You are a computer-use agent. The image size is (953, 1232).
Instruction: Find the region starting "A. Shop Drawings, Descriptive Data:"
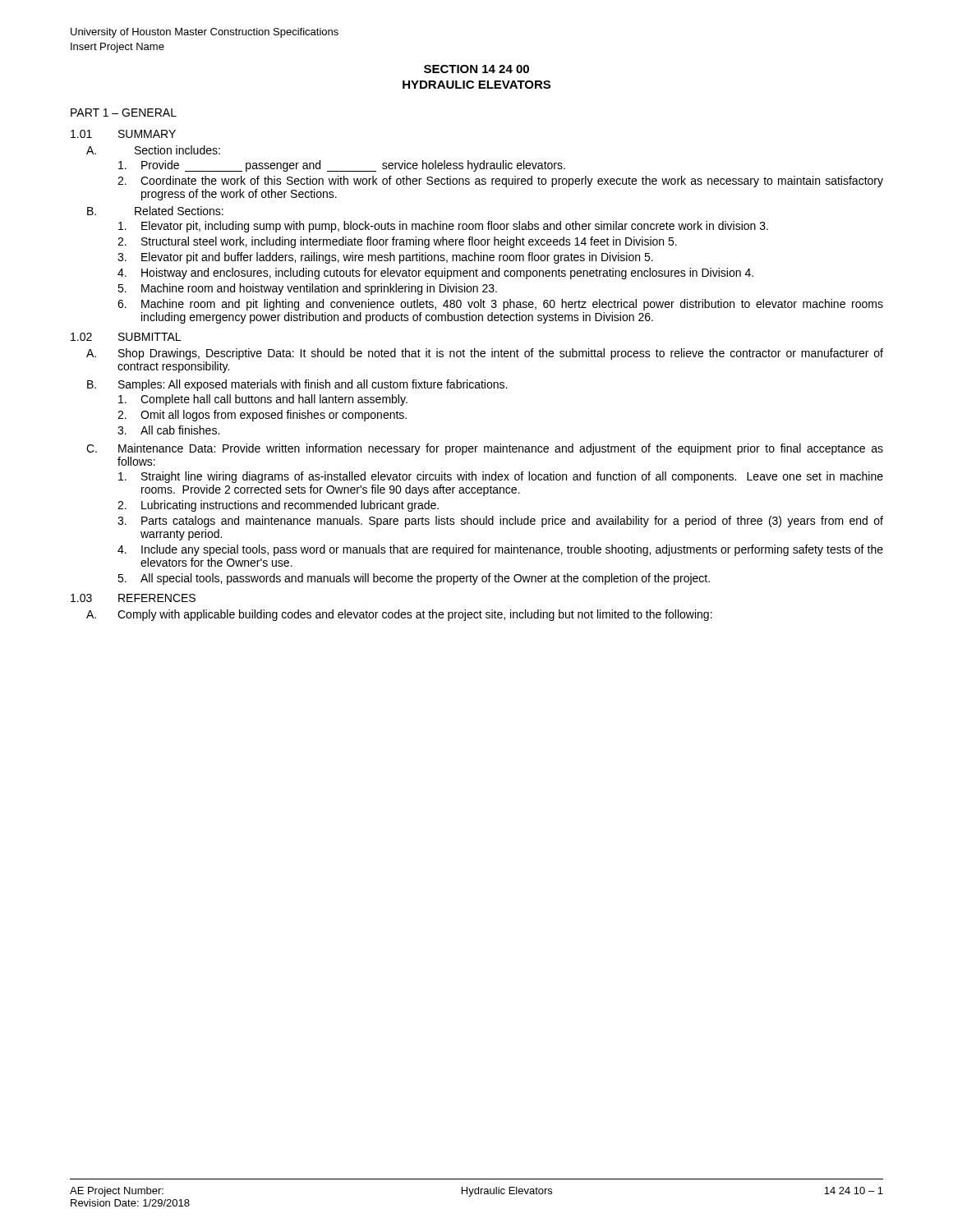click(x=476, y=360)
